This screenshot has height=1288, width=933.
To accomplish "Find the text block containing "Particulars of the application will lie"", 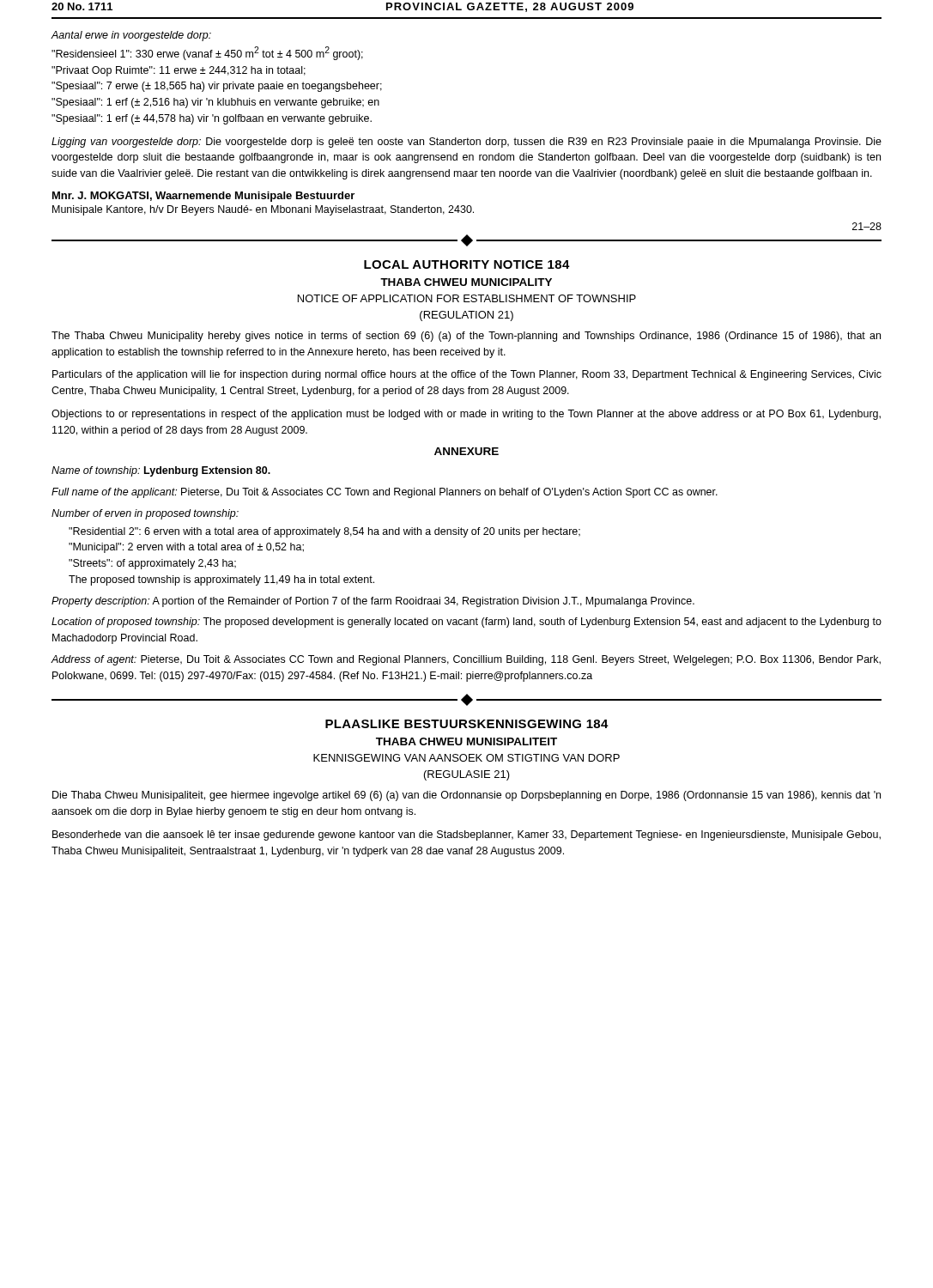I will click(x=466, y=383).
